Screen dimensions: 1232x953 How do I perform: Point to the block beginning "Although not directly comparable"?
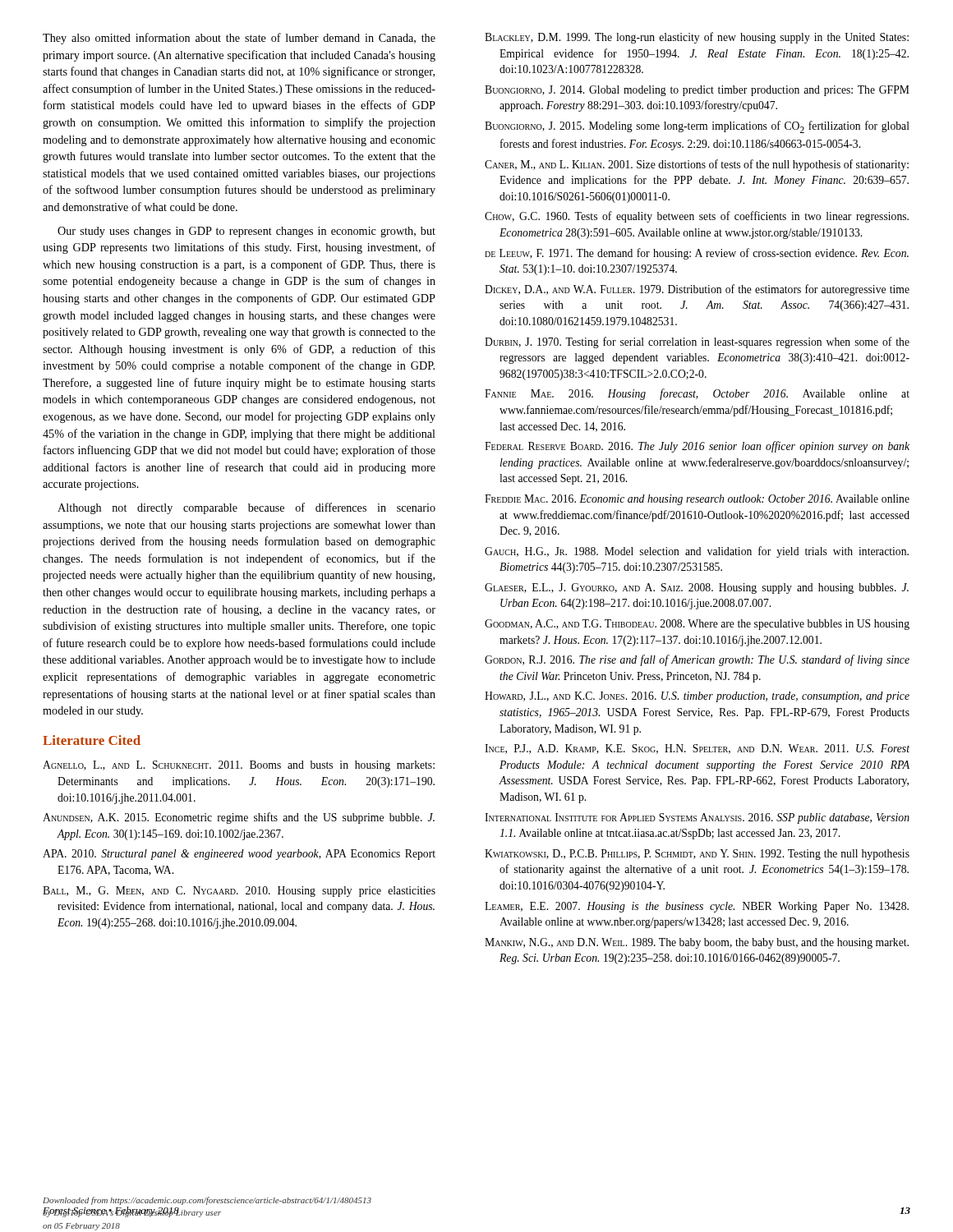(239, 609)
